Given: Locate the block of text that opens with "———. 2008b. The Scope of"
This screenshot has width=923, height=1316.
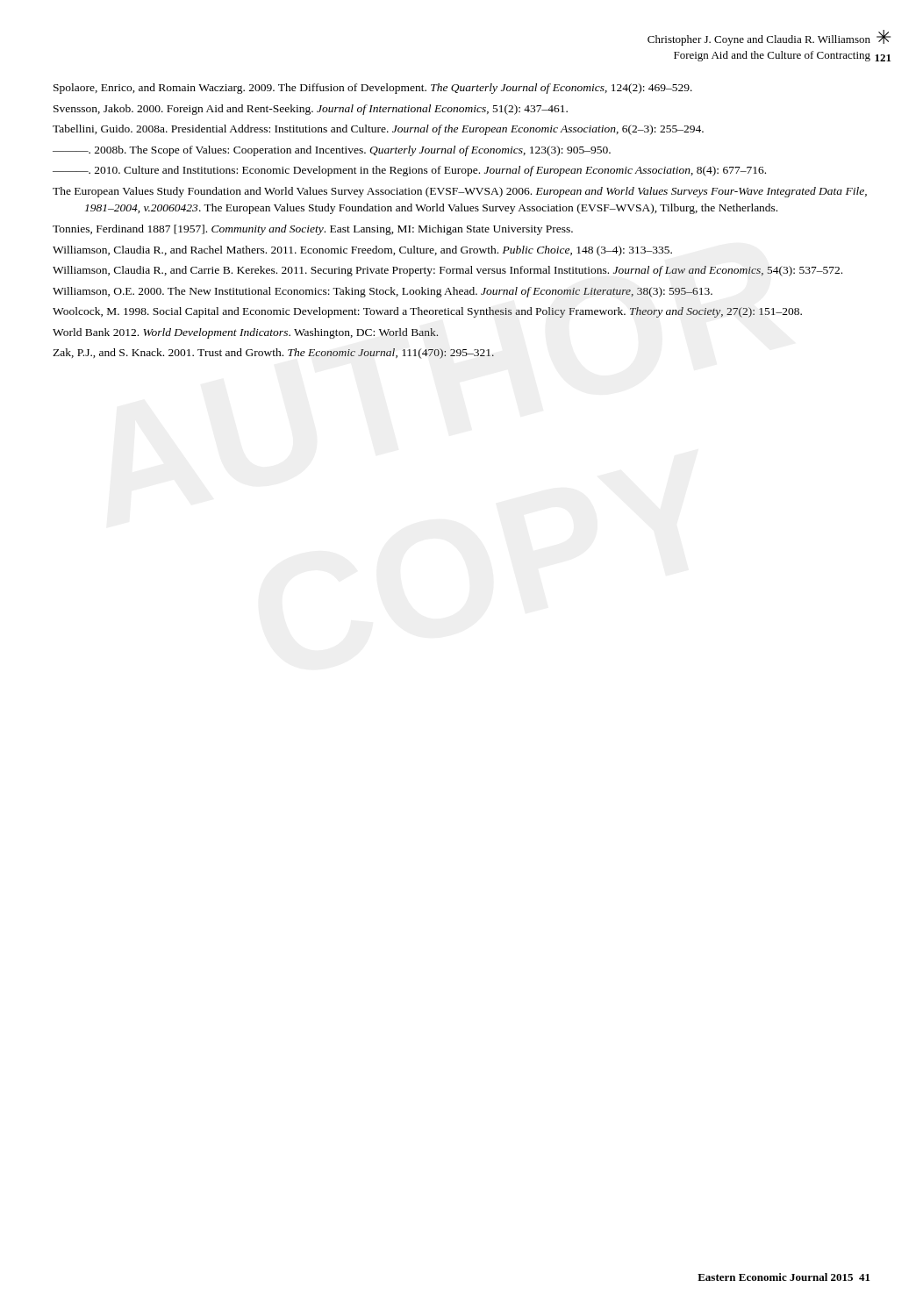Looking at the screenshot, I should pos(332,149).
